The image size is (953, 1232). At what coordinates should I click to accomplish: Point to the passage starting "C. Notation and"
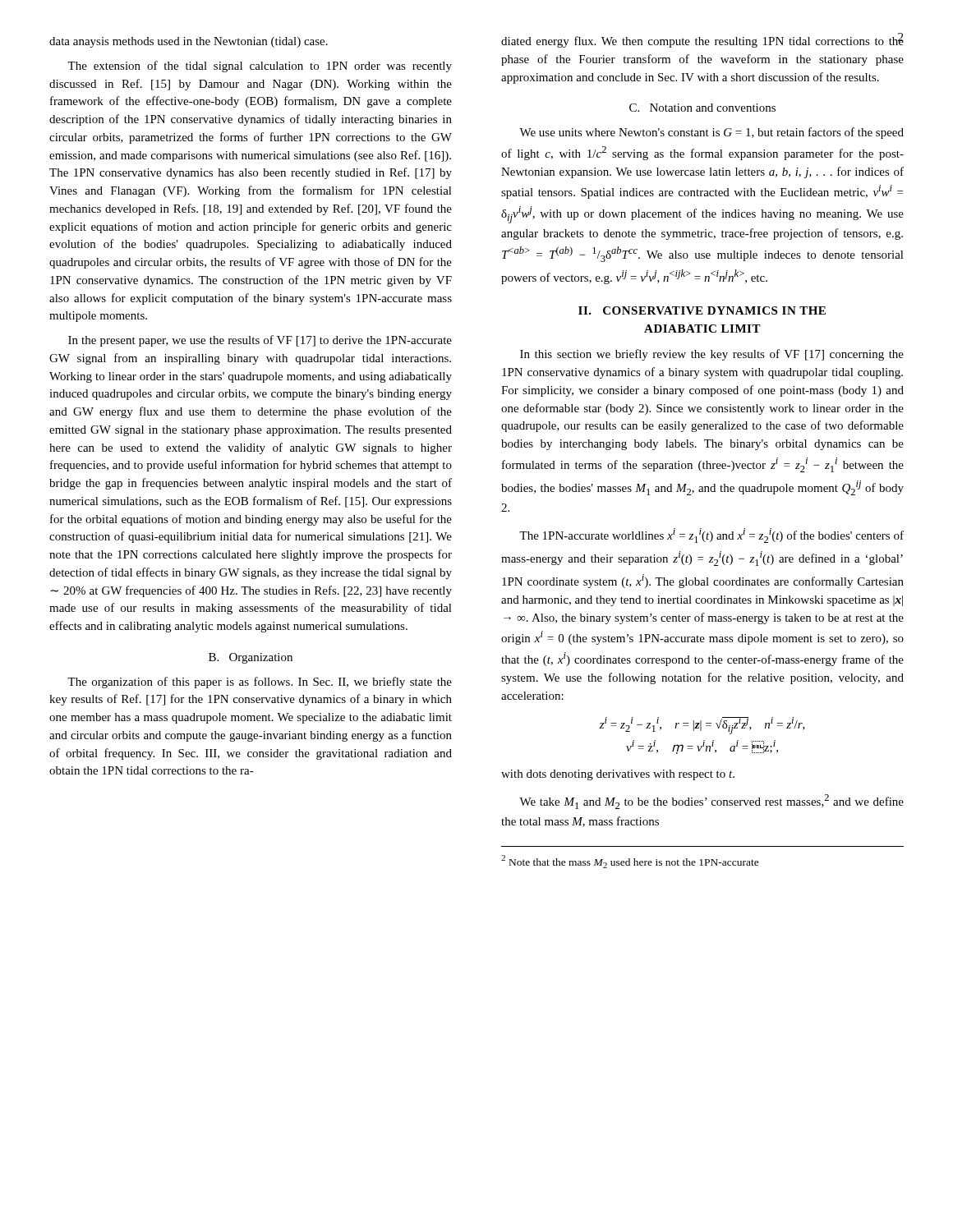point(702,108)
